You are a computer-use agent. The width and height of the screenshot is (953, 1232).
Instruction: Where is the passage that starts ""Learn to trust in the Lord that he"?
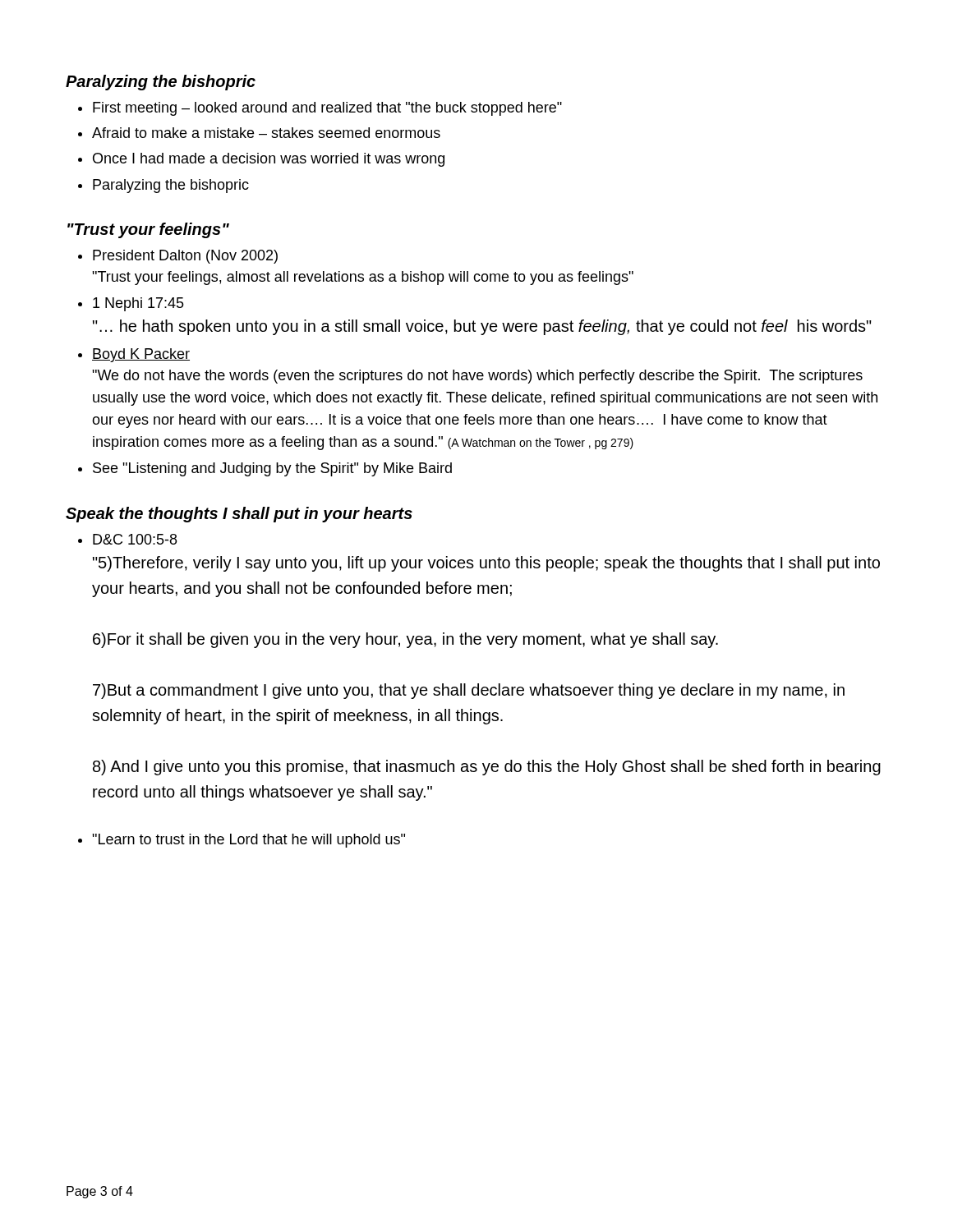click(x=249, y=839)
